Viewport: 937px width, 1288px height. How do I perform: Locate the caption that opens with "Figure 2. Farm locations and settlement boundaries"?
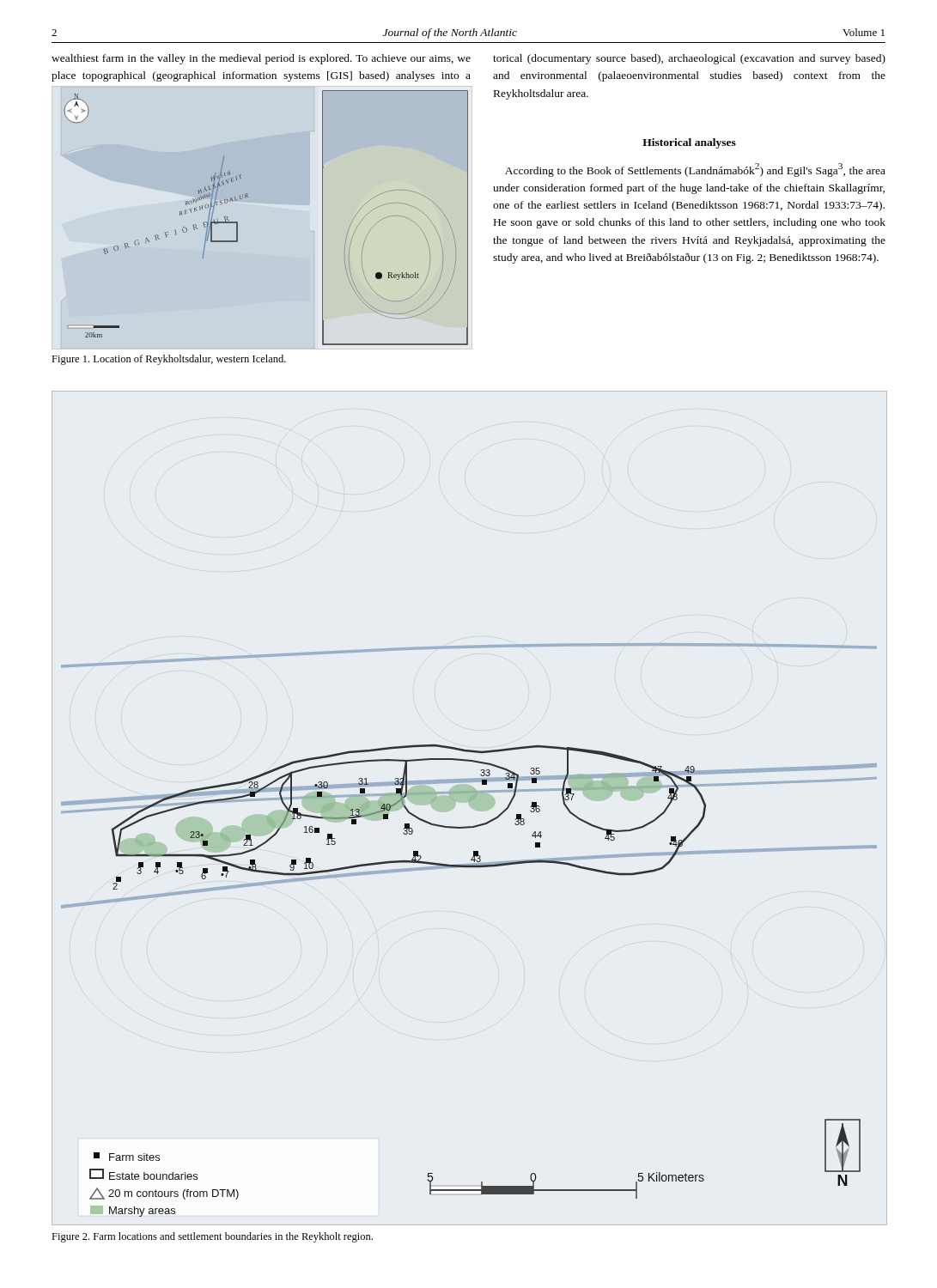(x=213, y=1236)
